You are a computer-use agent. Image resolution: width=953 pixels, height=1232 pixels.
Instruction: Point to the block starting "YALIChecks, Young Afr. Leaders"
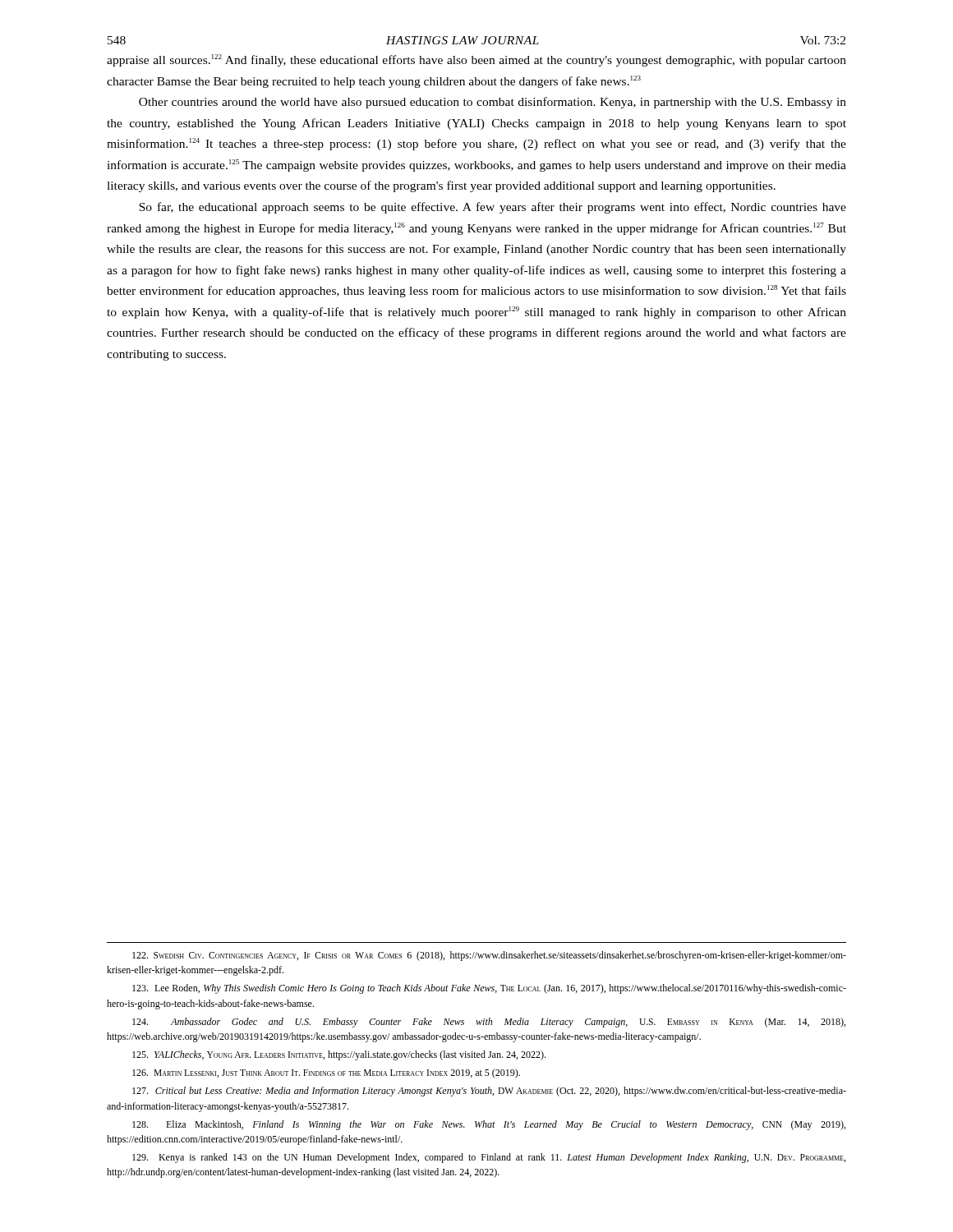click(x=339, y=1054)
